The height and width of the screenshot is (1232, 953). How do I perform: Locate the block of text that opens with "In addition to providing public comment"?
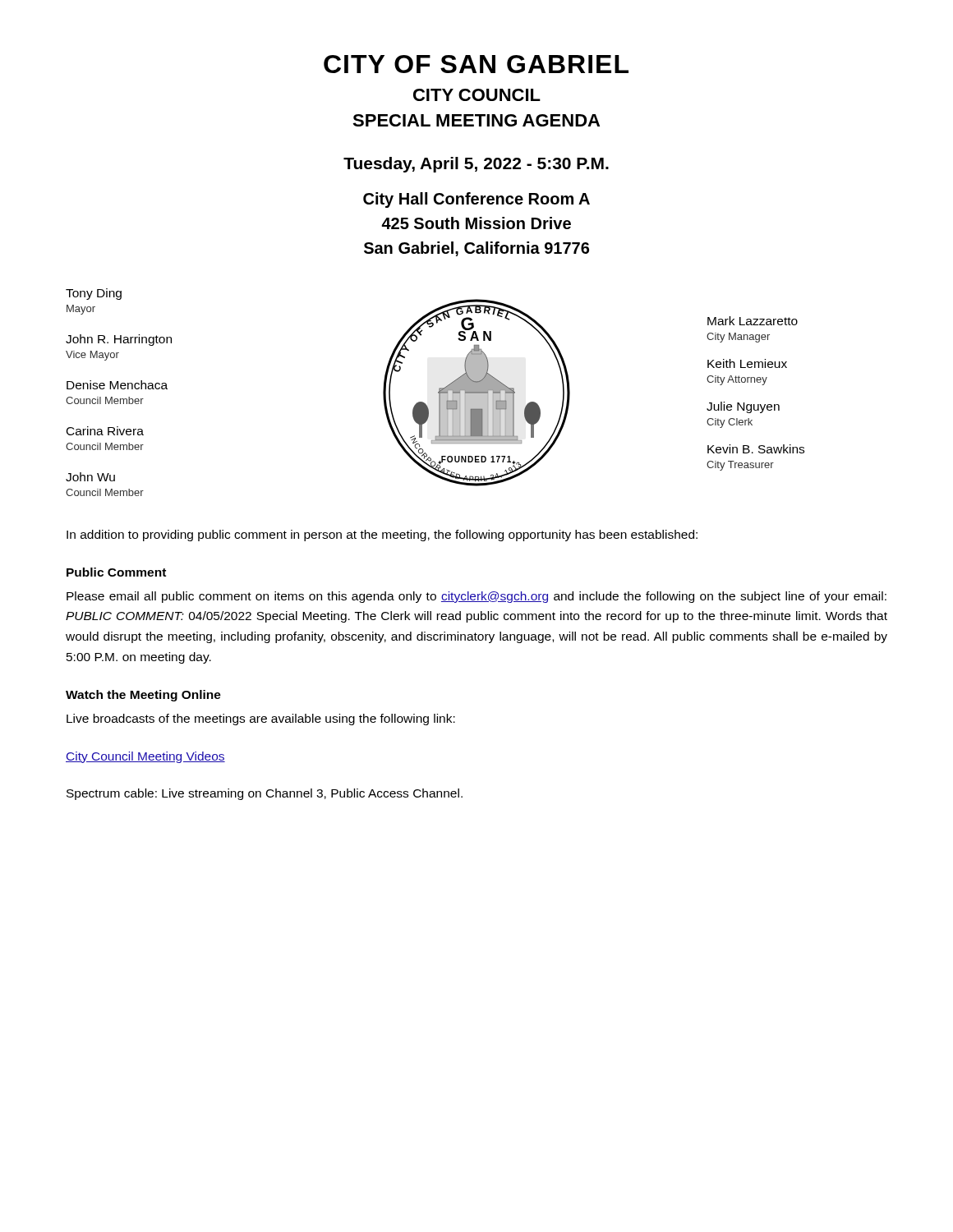382,534
